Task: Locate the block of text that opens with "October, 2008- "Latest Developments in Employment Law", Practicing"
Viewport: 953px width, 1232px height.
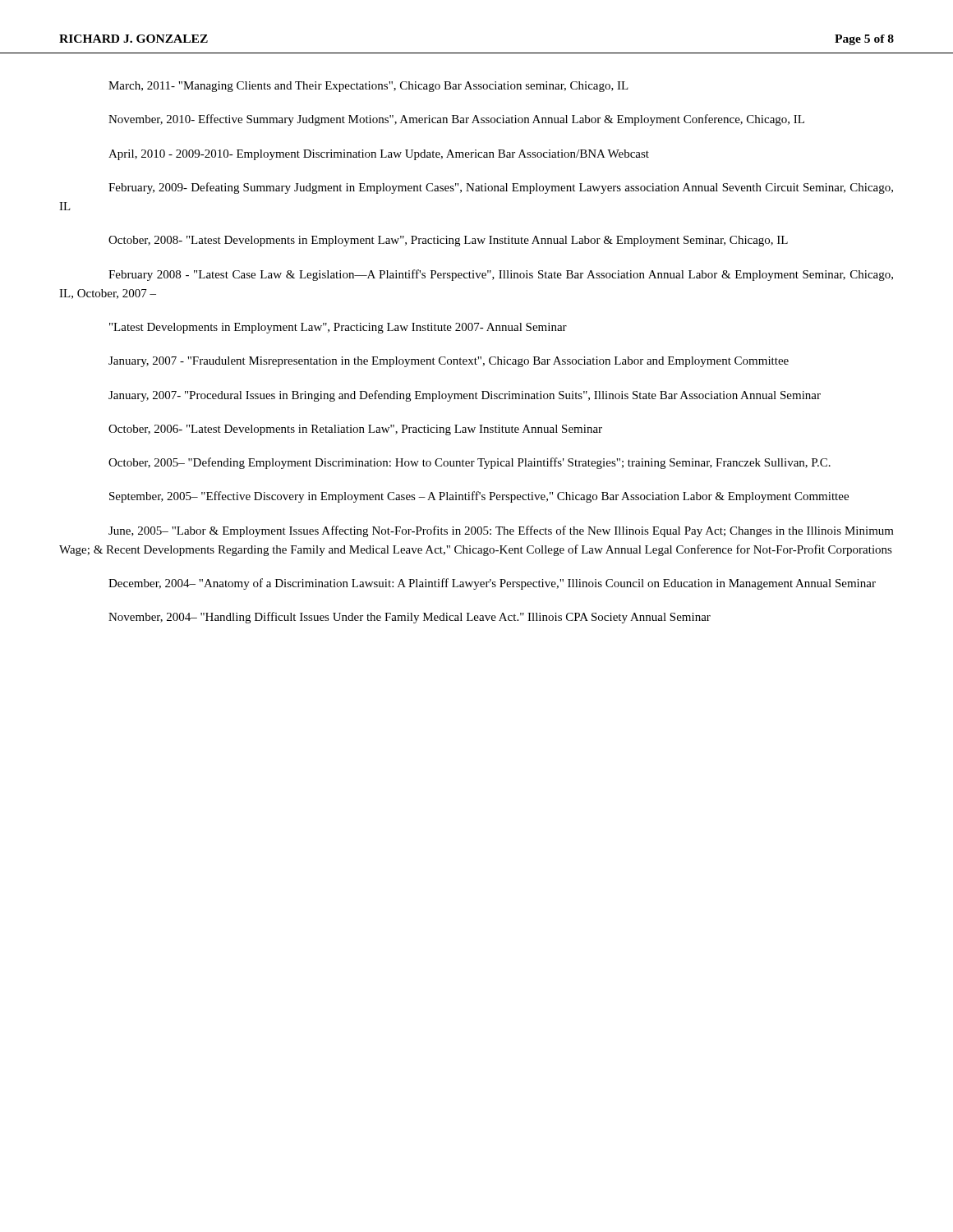Action: [476, 241]
